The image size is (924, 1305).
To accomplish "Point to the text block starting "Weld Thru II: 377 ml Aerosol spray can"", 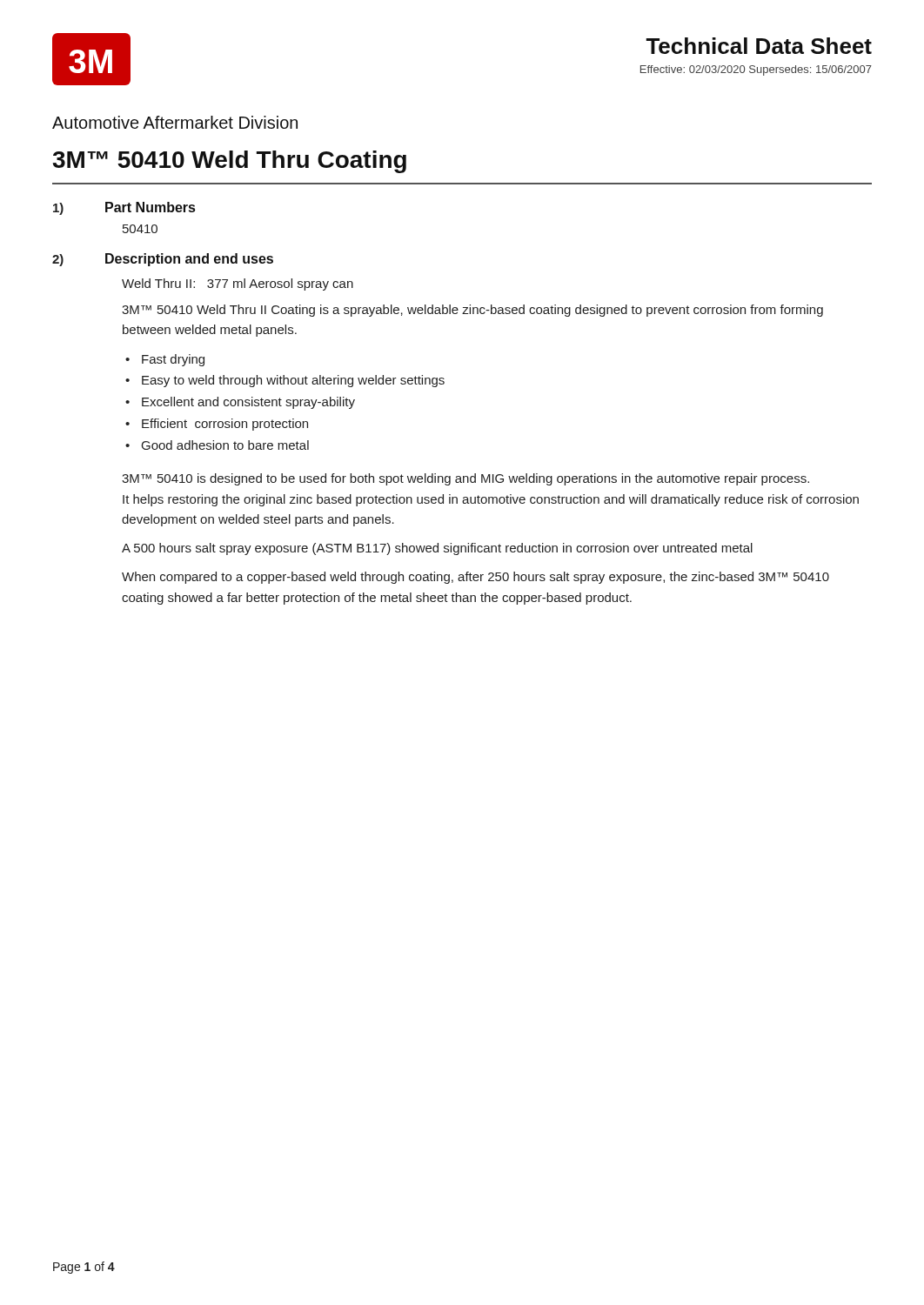I will pos(238,283).
